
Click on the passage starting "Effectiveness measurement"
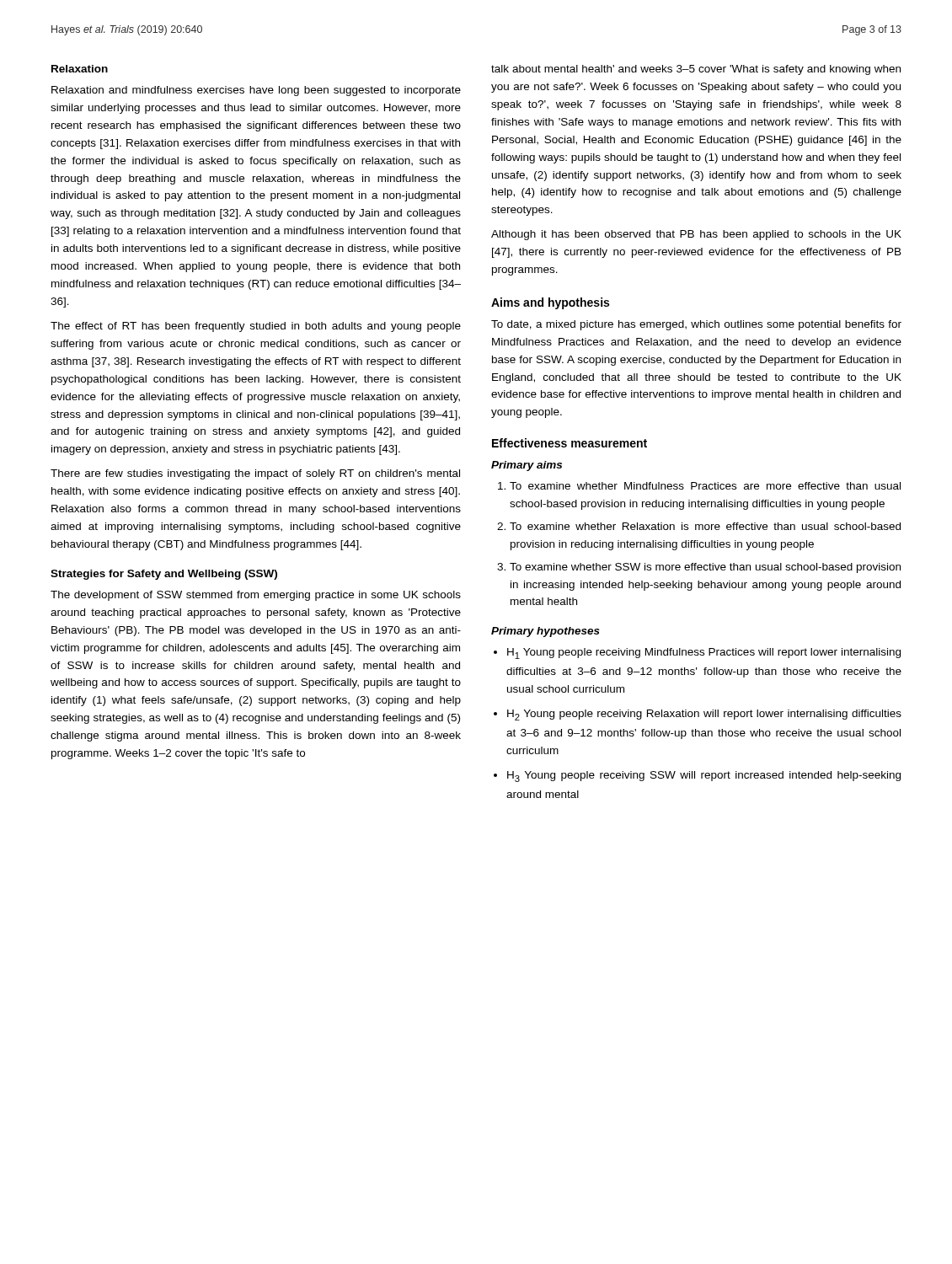click(x=569, y=443)
